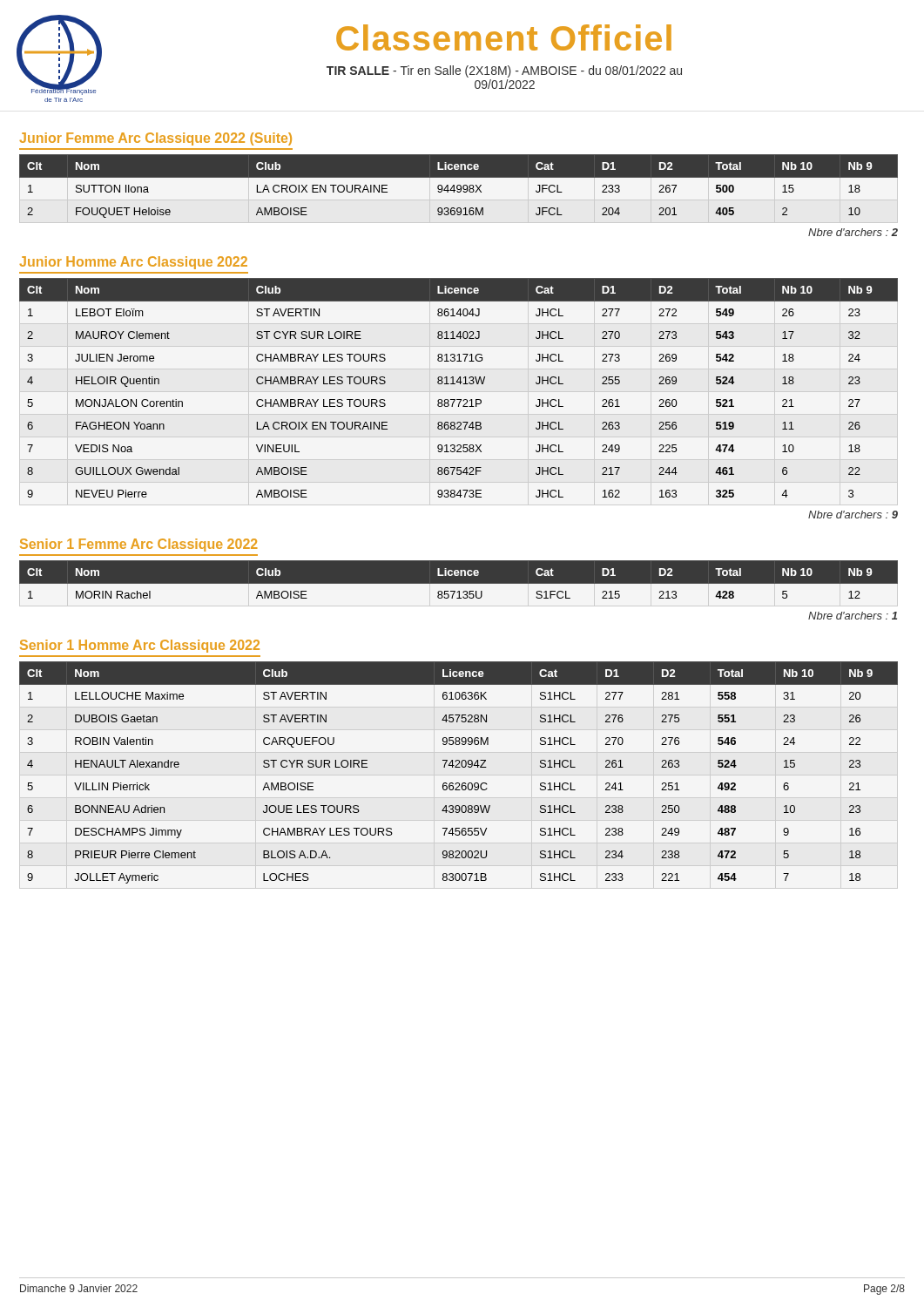This screenshot has width=924, height=1307.
Task: Select the region starting "Nbre d'archers : 1"
Action: [853, 616]
